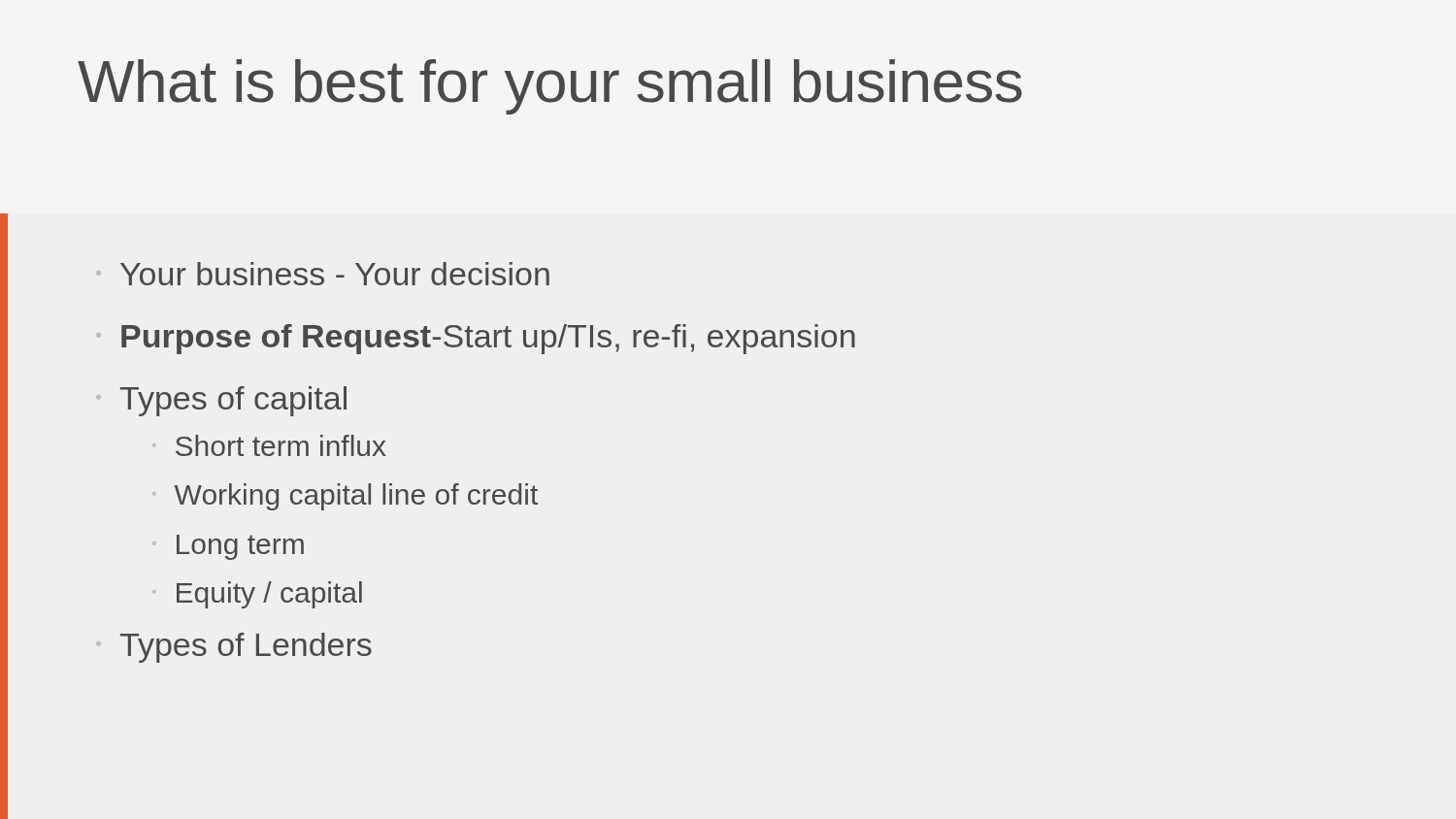This screenshot has width=1456, height=819.
Task: Locate the text block starting "• Short term influx"
Action: pyautogui.click(x=269, y=446)
